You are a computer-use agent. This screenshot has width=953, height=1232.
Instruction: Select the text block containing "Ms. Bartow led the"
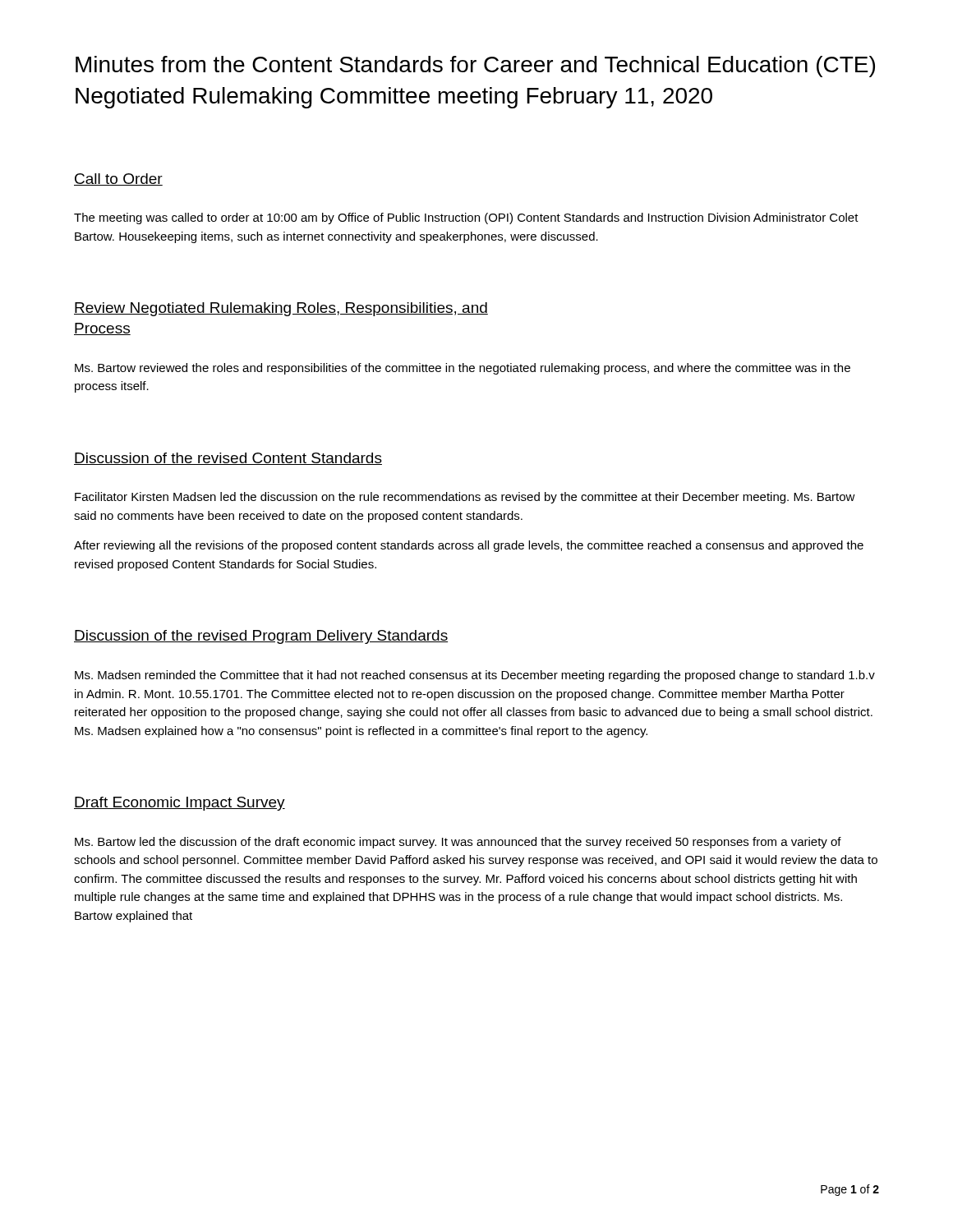click(476, 878)
